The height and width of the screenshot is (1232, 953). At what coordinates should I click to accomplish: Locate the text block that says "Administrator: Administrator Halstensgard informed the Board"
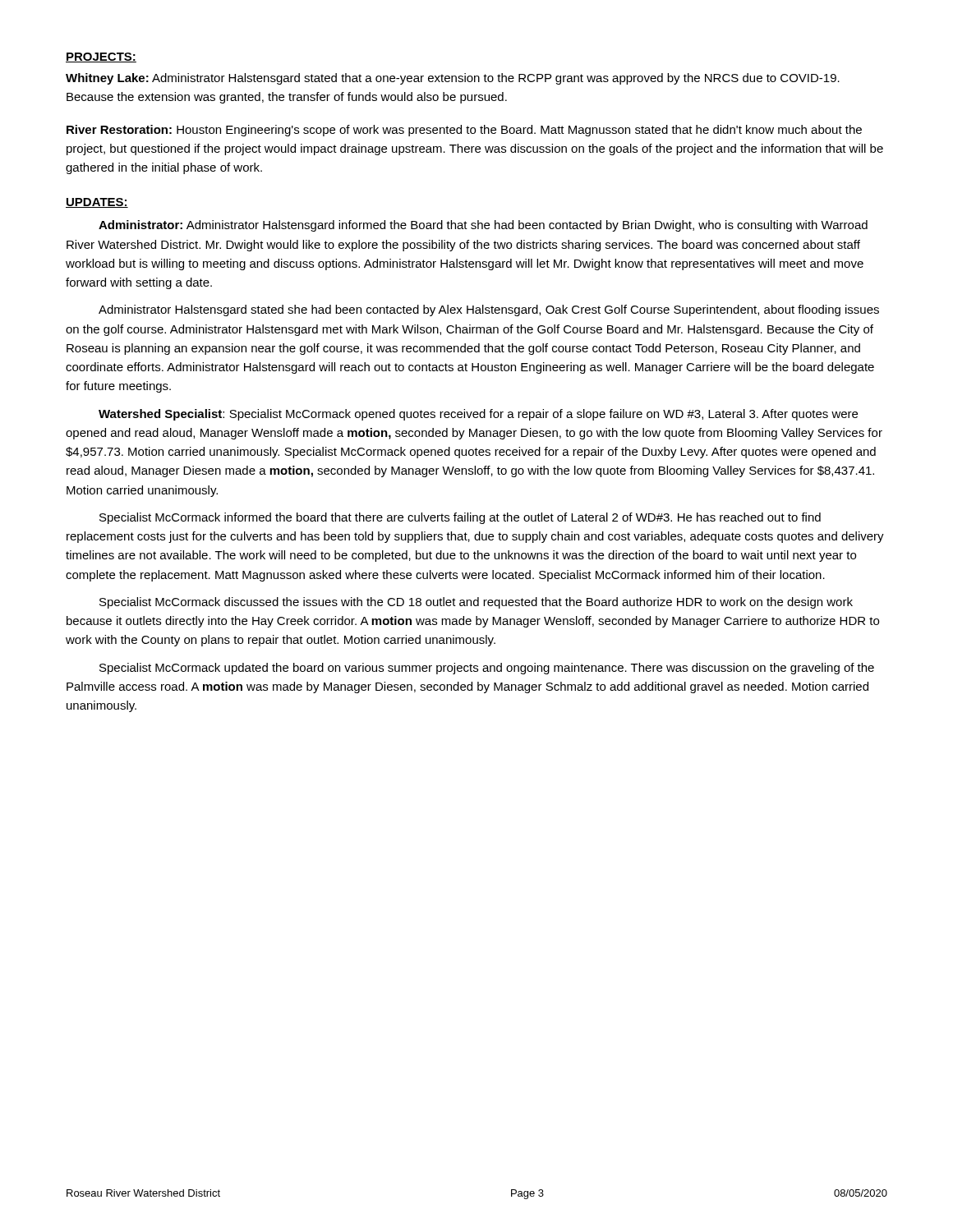point(467,253)
